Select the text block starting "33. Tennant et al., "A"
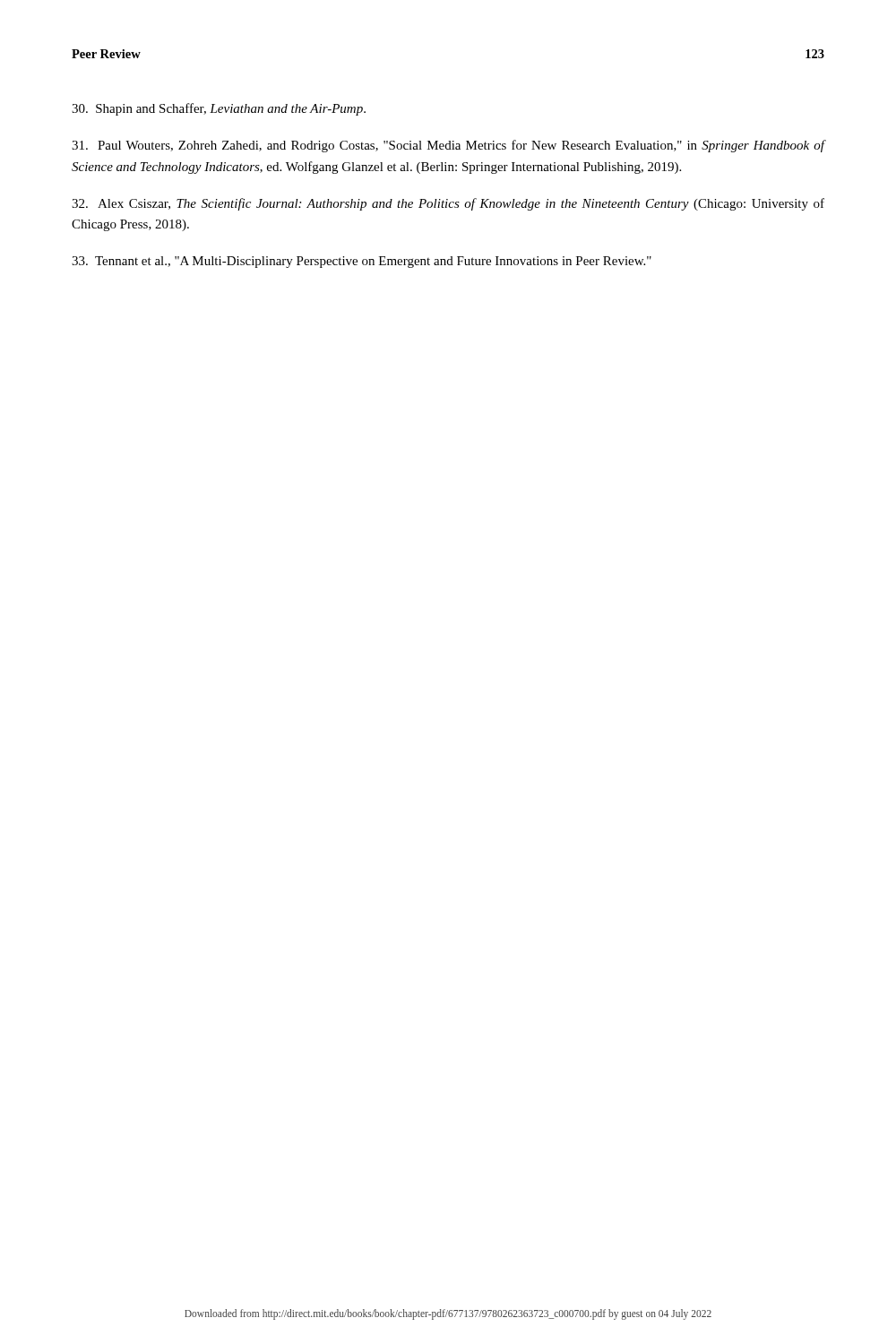This screenshot has width=896, height=1344. tap(362, 261)
